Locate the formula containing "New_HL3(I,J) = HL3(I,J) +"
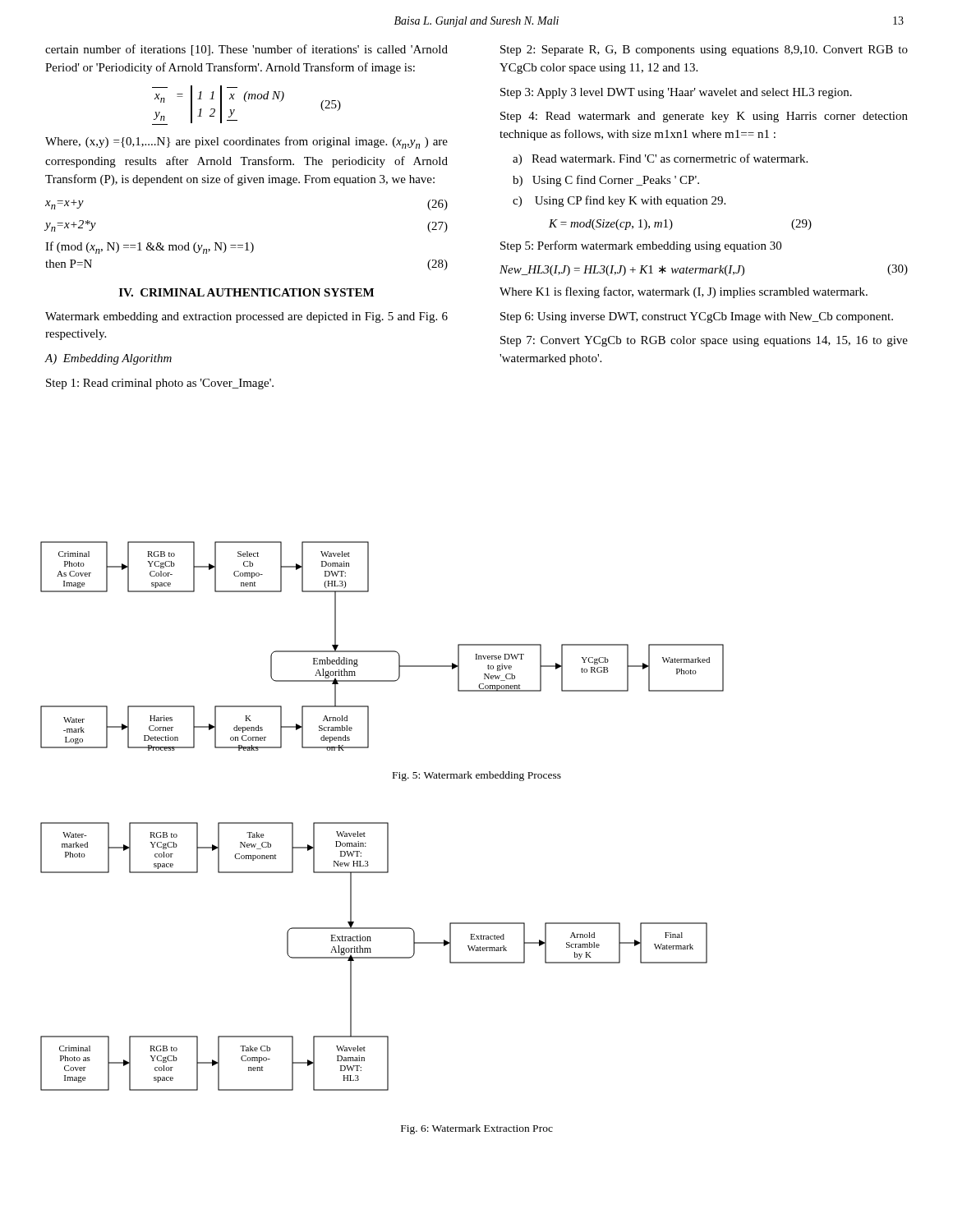Image resolution: width=953 pixels, height=1232 pixels. tap(704, 269)
